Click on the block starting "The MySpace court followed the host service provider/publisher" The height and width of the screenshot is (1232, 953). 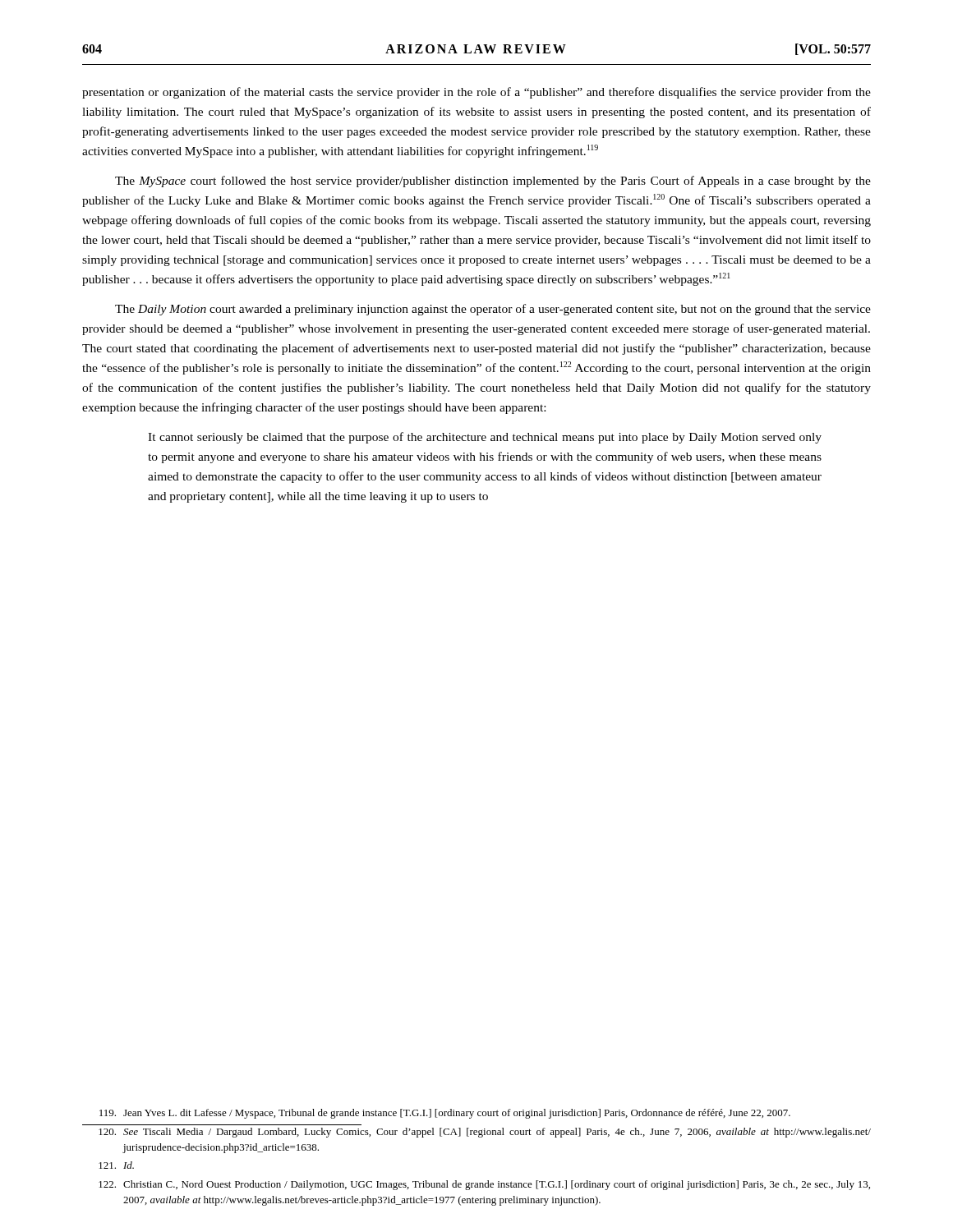pos(476,230)
